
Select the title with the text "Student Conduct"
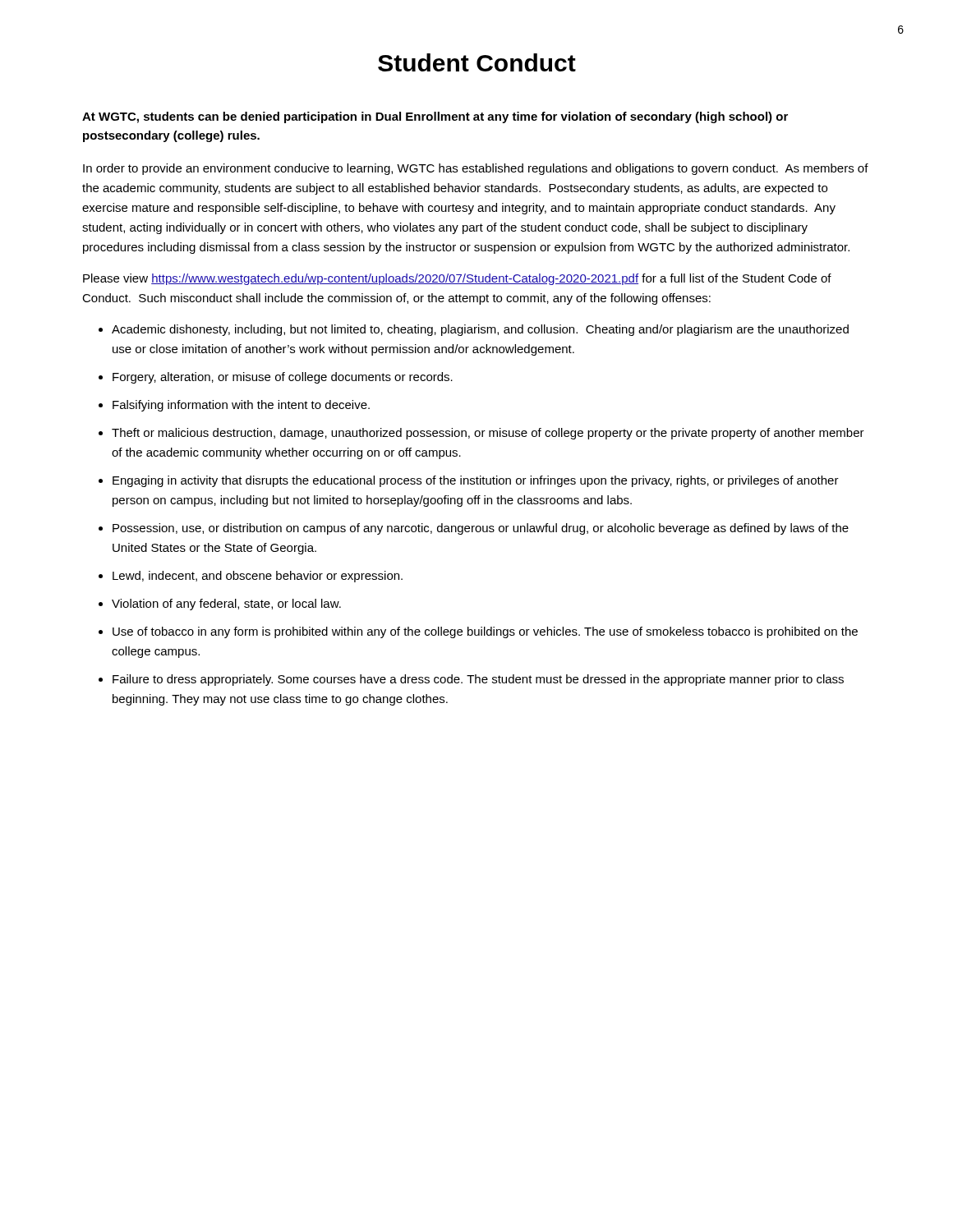[x=476, y=63]
